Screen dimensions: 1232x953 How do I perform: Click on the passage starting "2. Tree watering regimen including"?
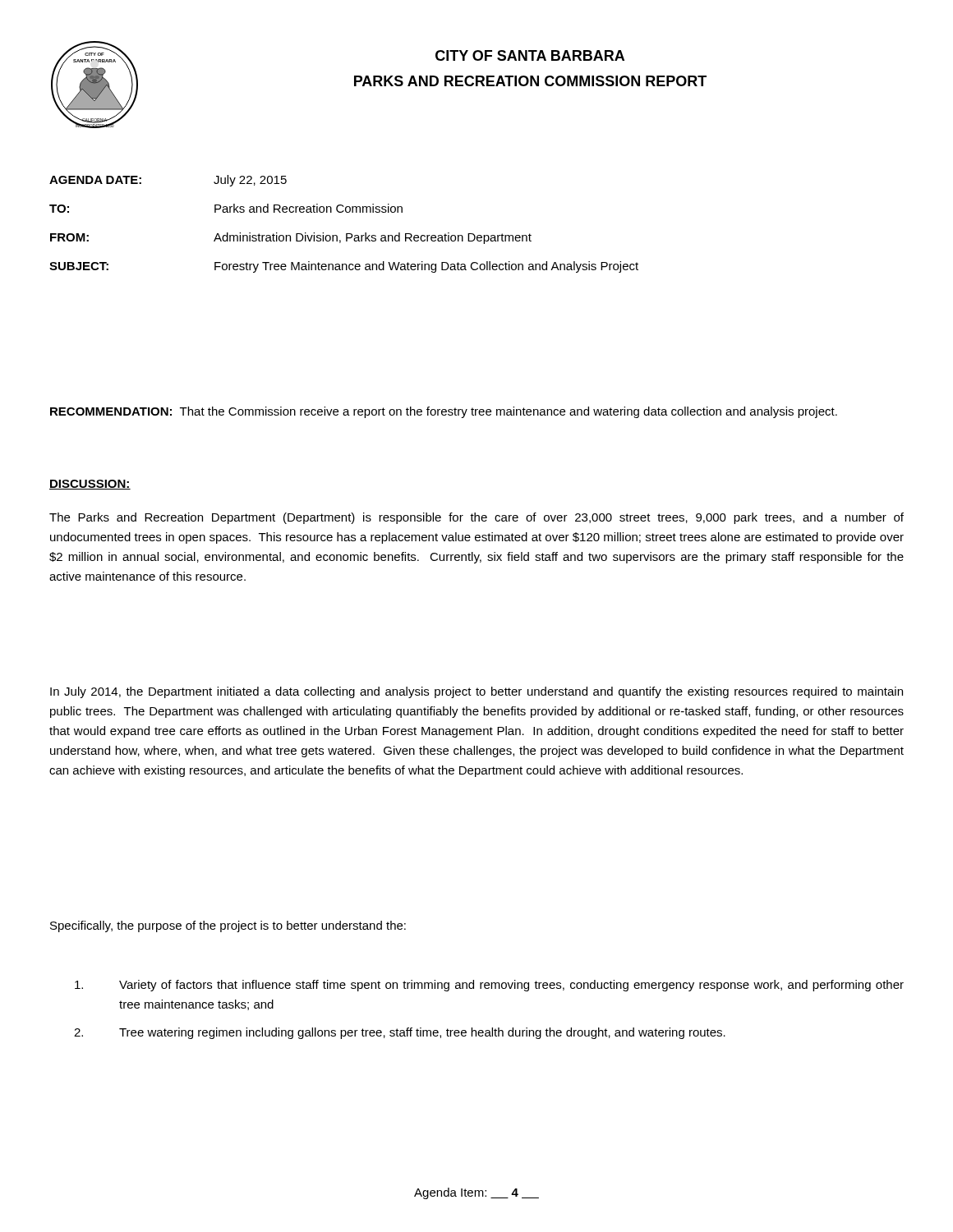pyautogui.click(x=476, y=1032)
